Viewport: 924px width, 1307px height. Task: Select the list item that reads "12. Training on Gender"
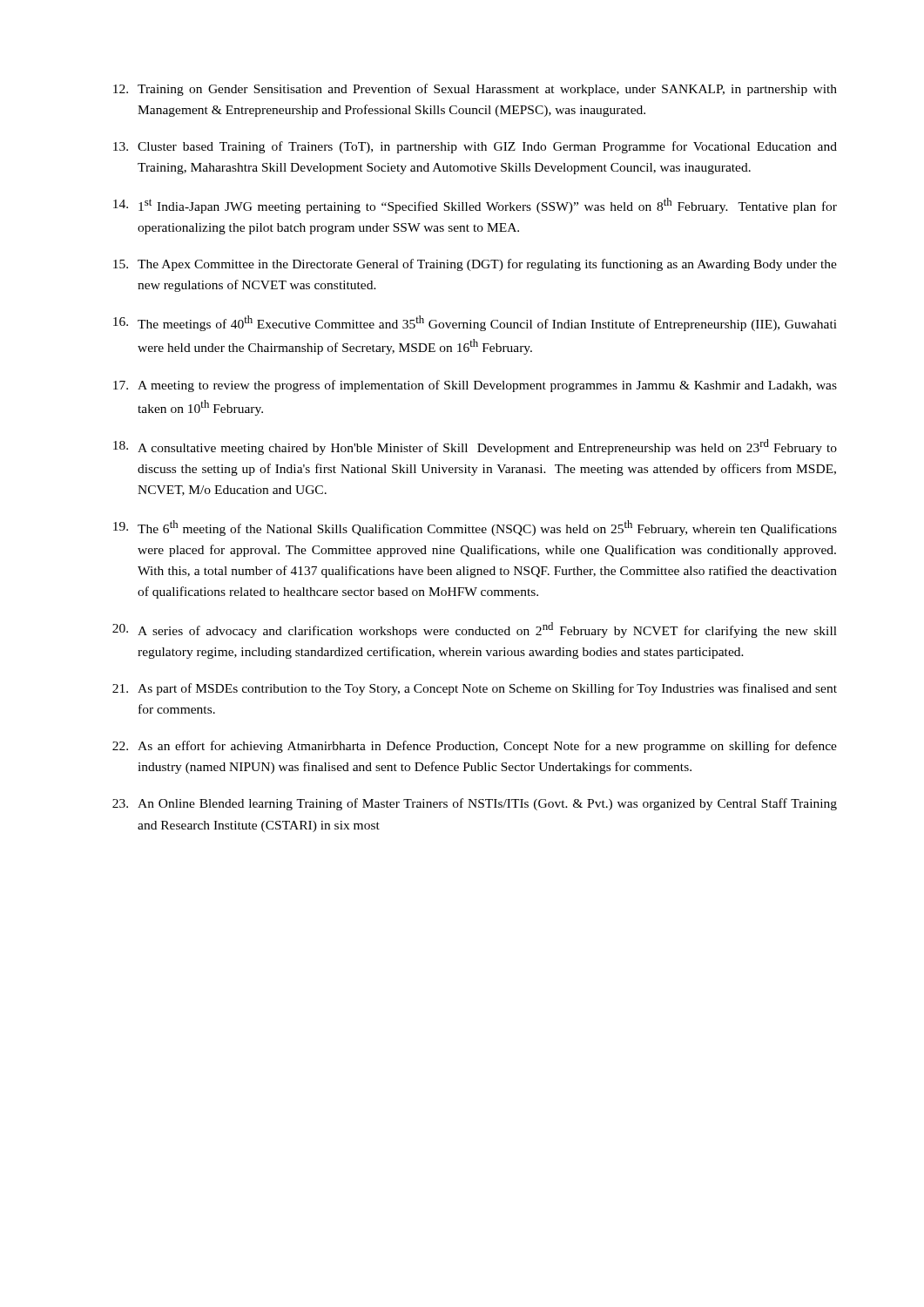(x=466, y=99)
